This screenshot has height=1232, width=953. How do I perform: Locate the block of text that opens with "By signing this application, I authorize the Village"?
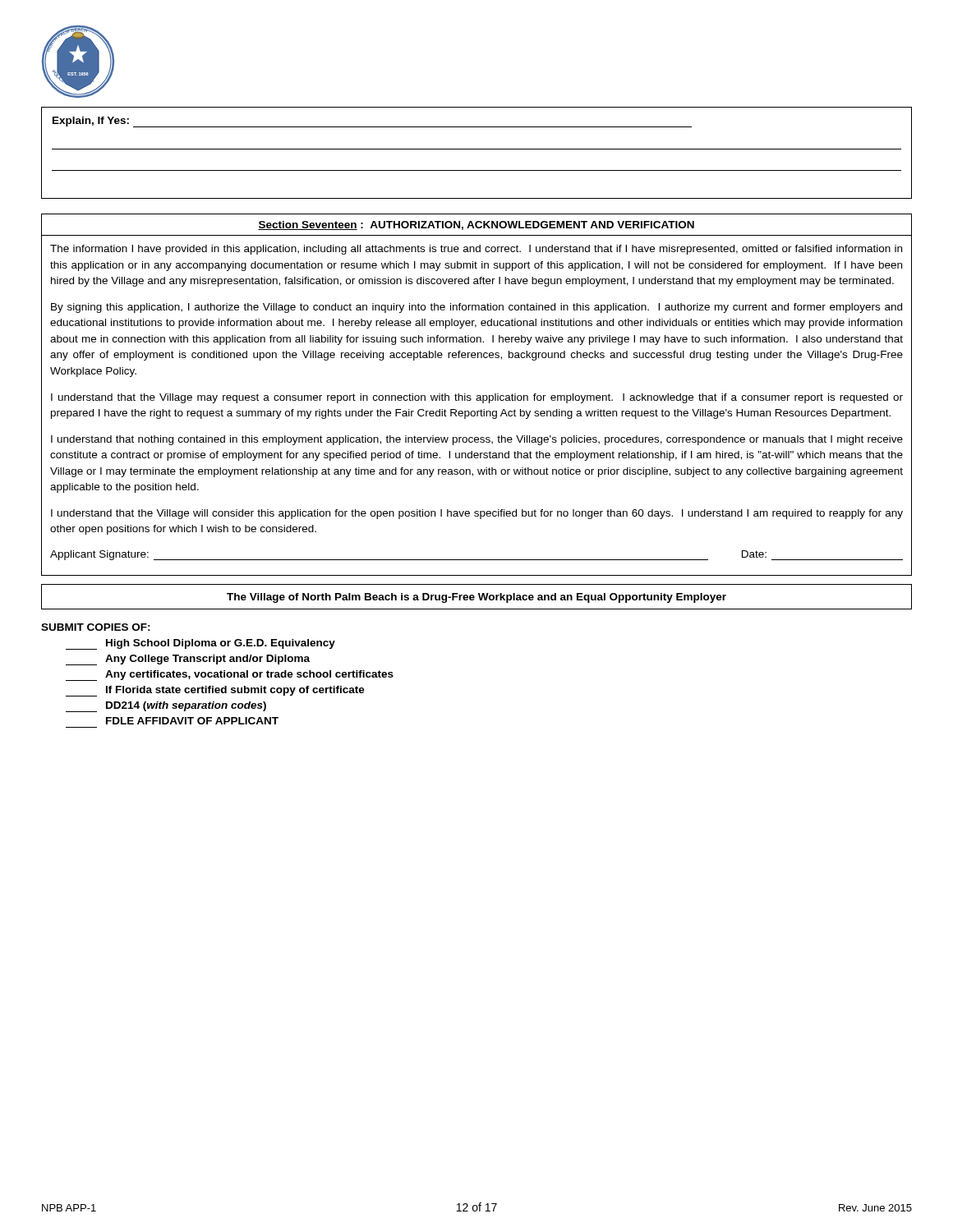tap(476, 339)
